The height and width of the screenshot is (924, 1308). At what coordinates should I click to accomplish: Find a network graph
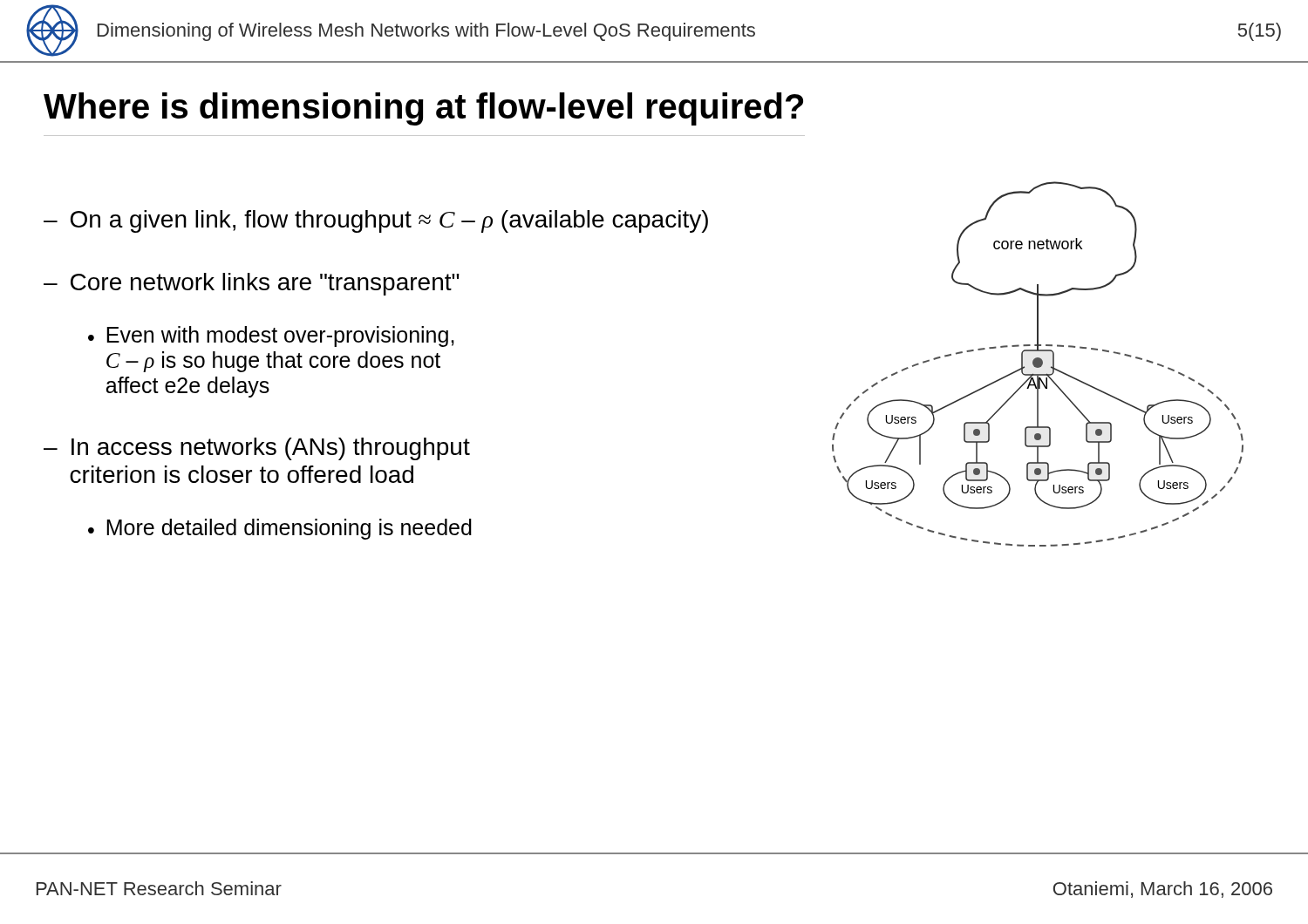(x=1038, y=358)
